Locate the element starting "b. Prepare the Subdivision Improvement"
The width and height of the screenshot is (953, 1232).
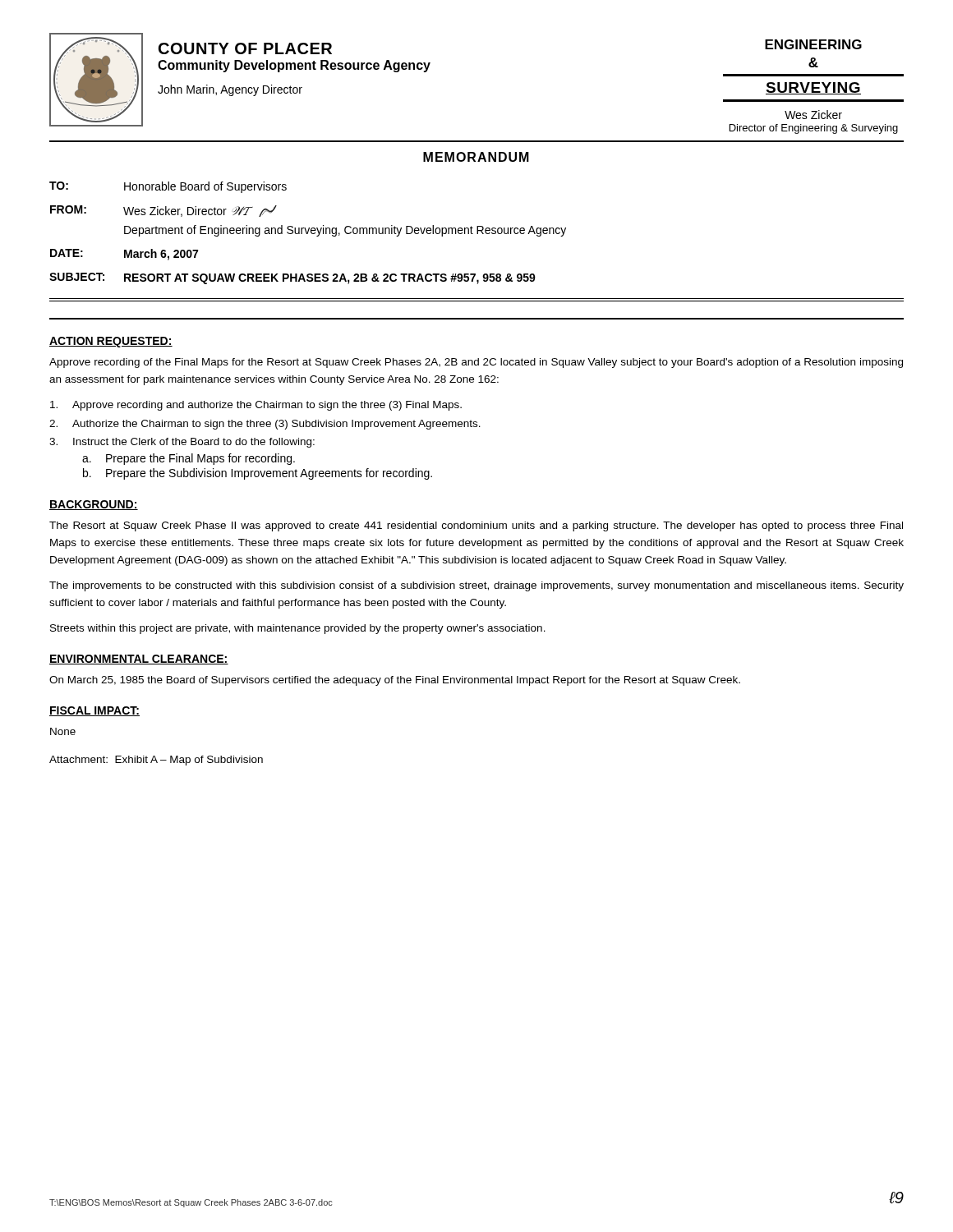tap(258, 473)
